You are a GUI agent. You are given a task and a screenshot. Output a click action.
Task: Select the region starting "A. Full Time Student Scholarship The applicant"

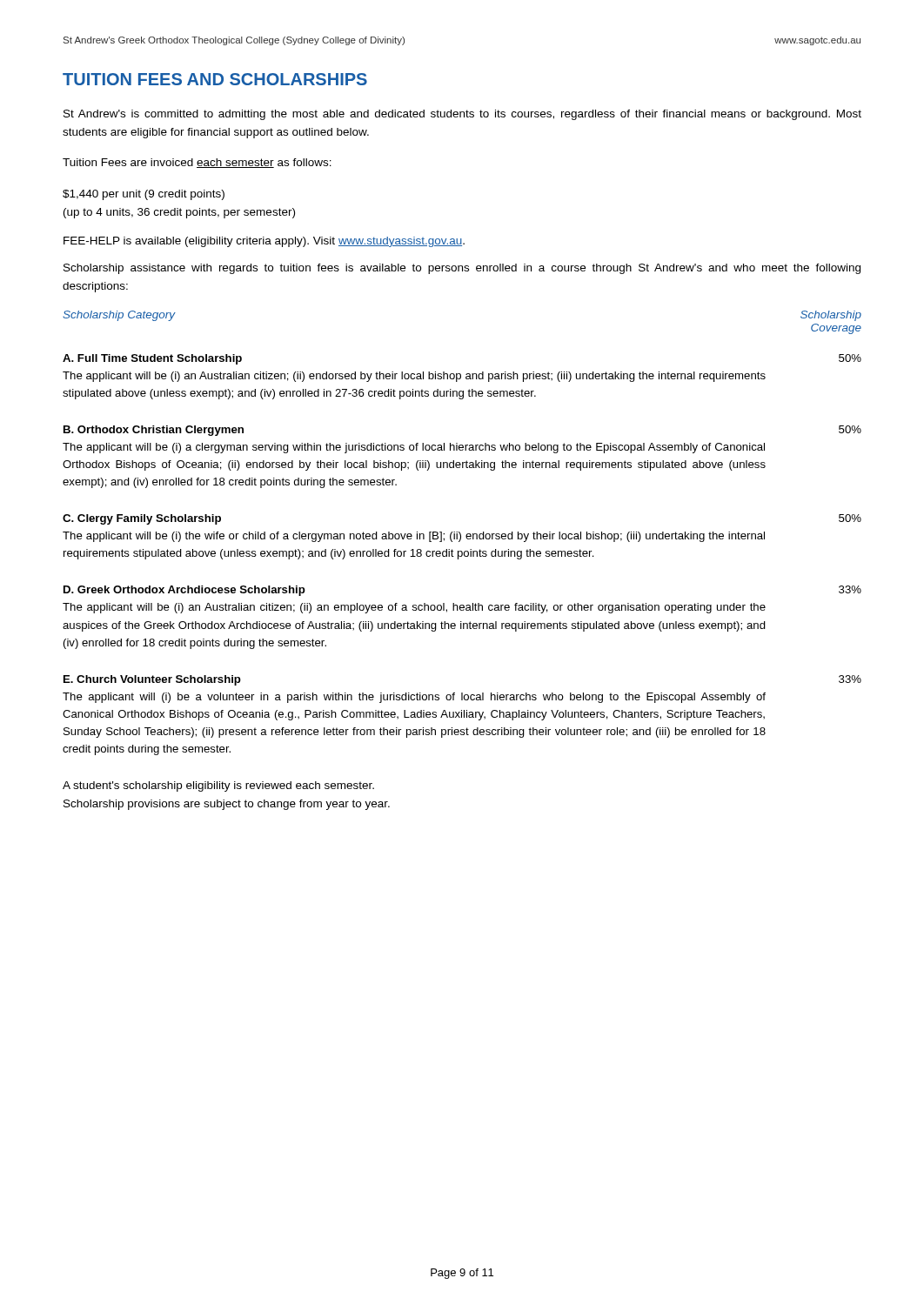[x=462, y=376]
